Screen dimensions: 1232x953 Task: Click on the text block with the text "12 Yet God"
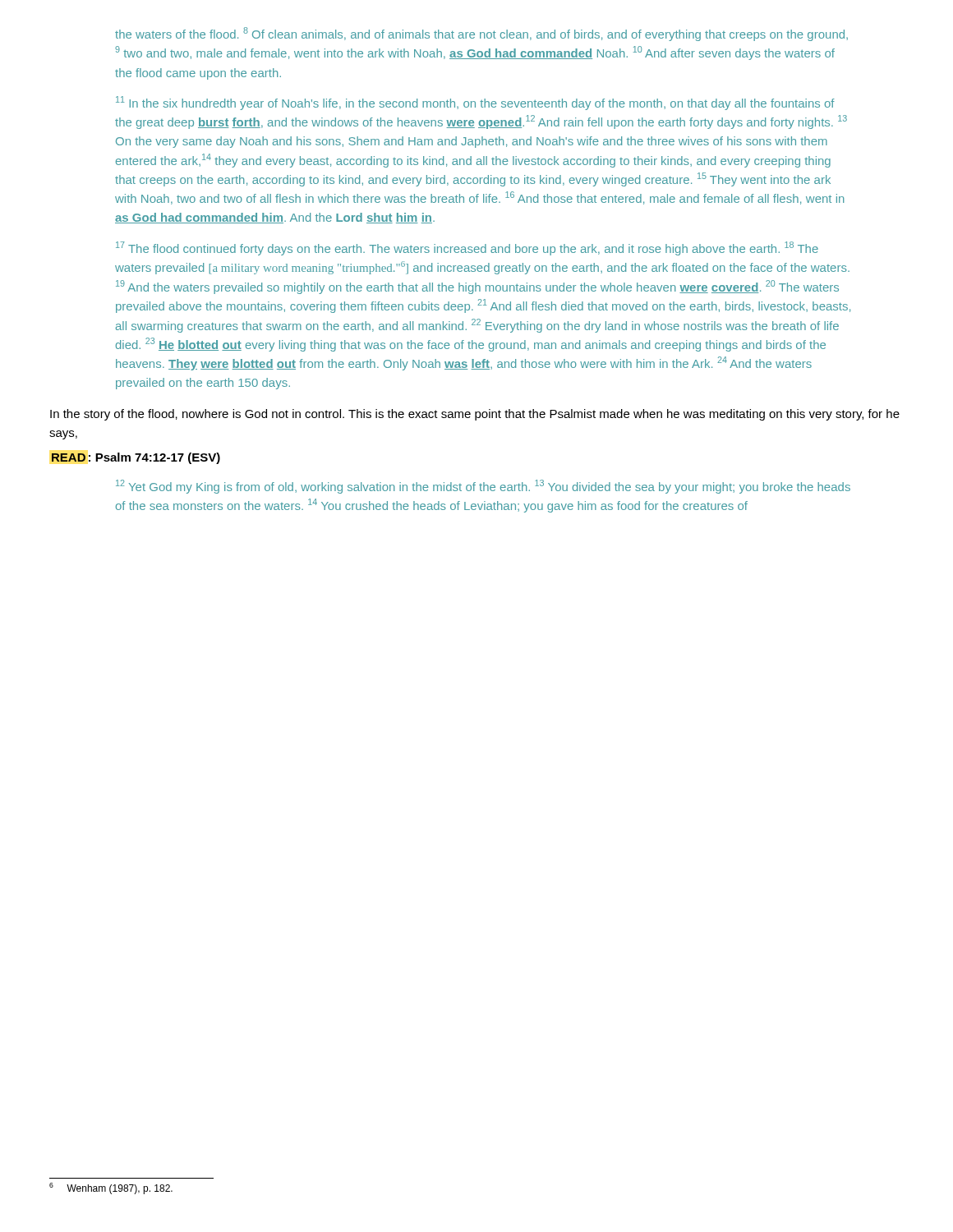[485, 496]
